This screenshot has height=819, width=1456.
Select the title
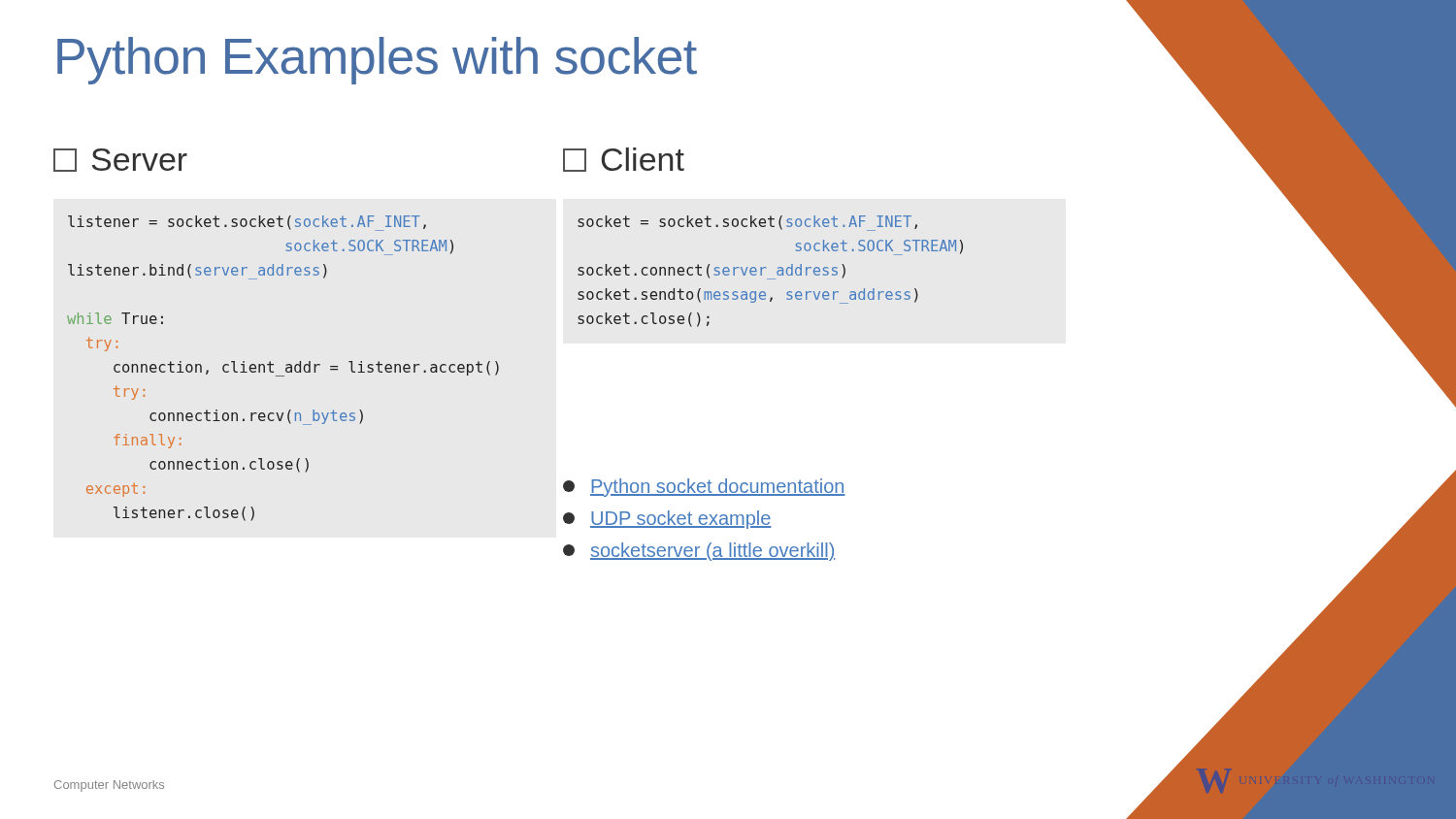tap(375, 56)
